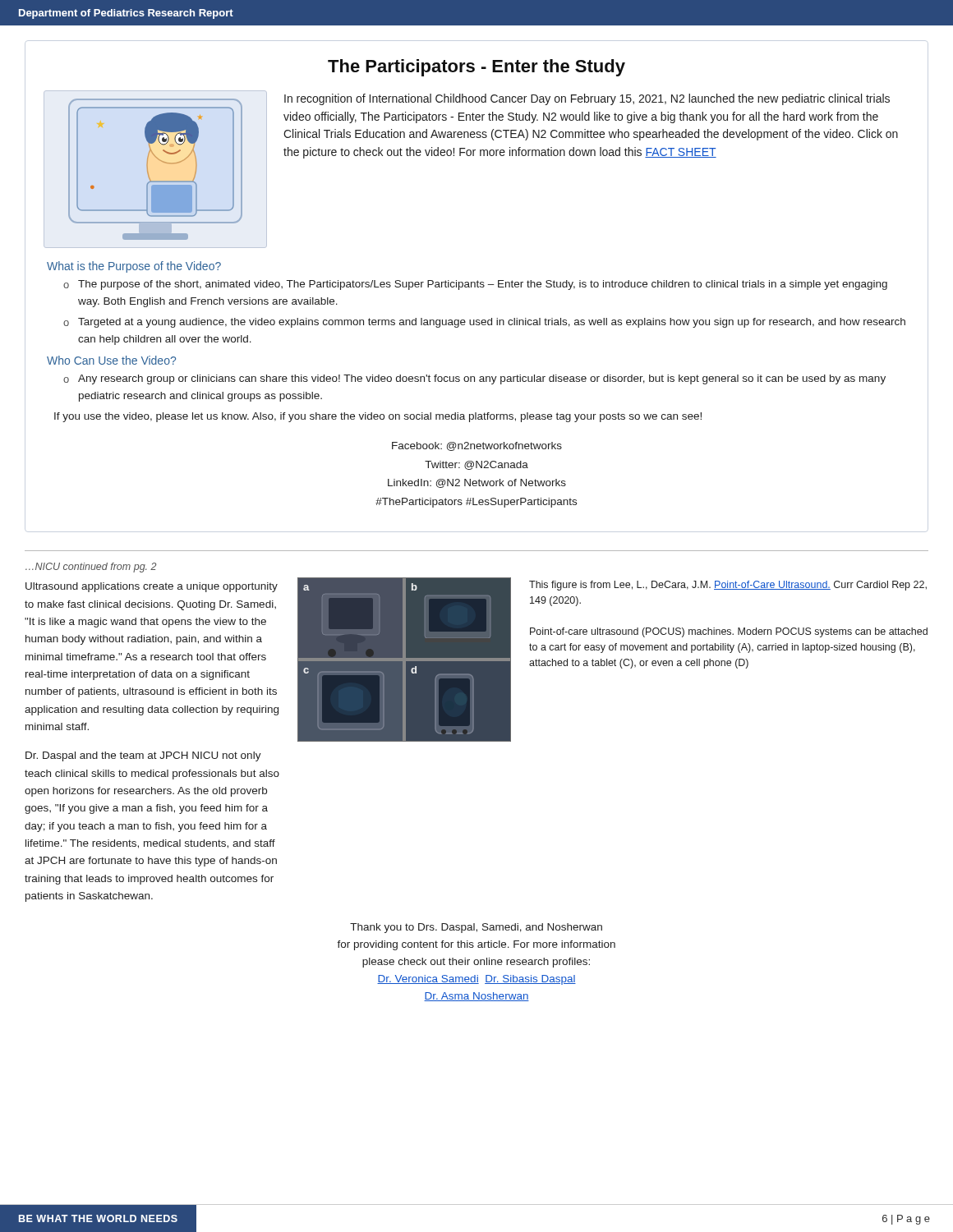This screenshot has height=1232, width=953.
Task: Locate the block of text that opens with "o Any research"
Action: (485, 387)
